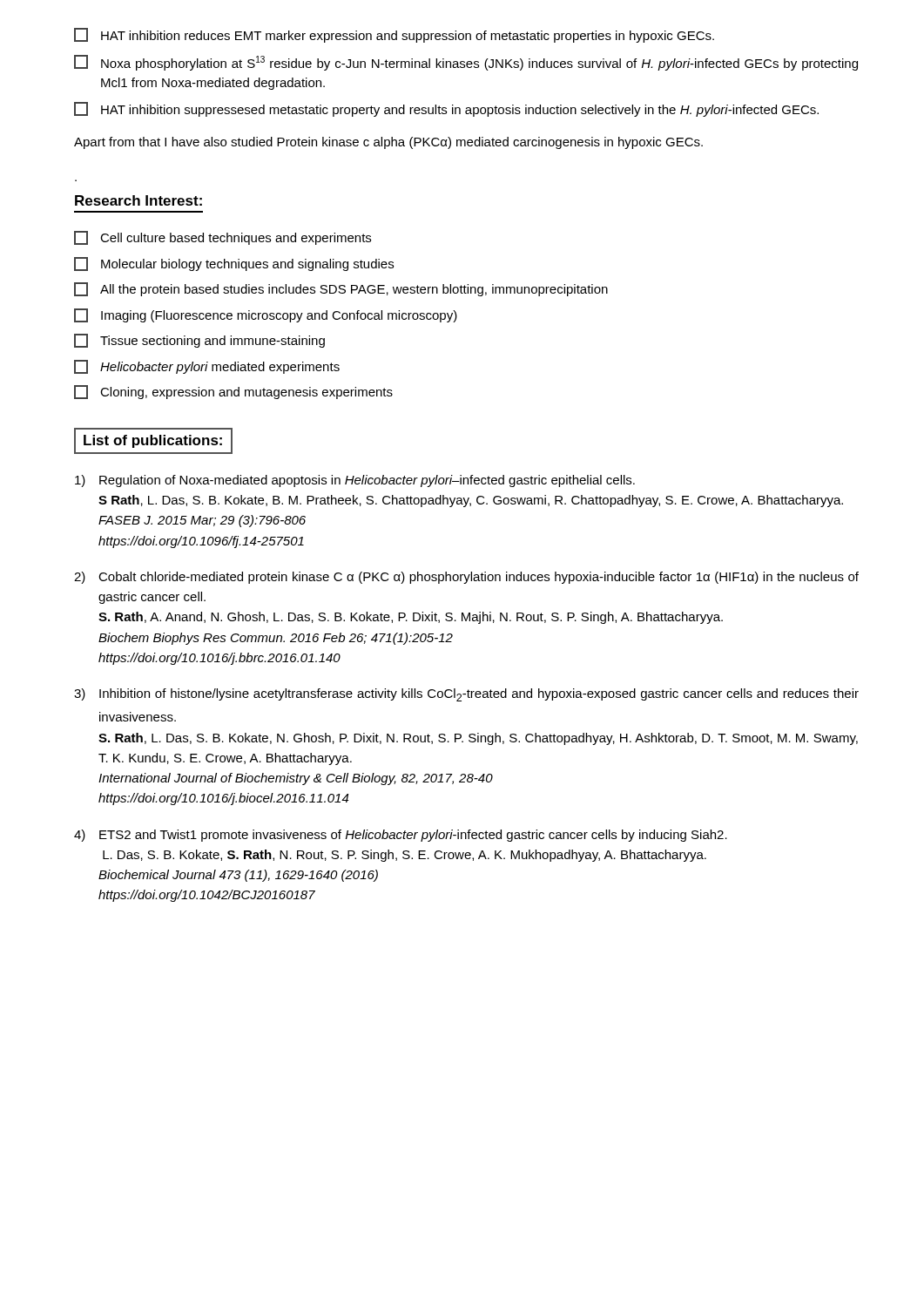Click where it says "Research Interest:"
The width and height of the screenshot is (924, 1307).
point(139,201)
